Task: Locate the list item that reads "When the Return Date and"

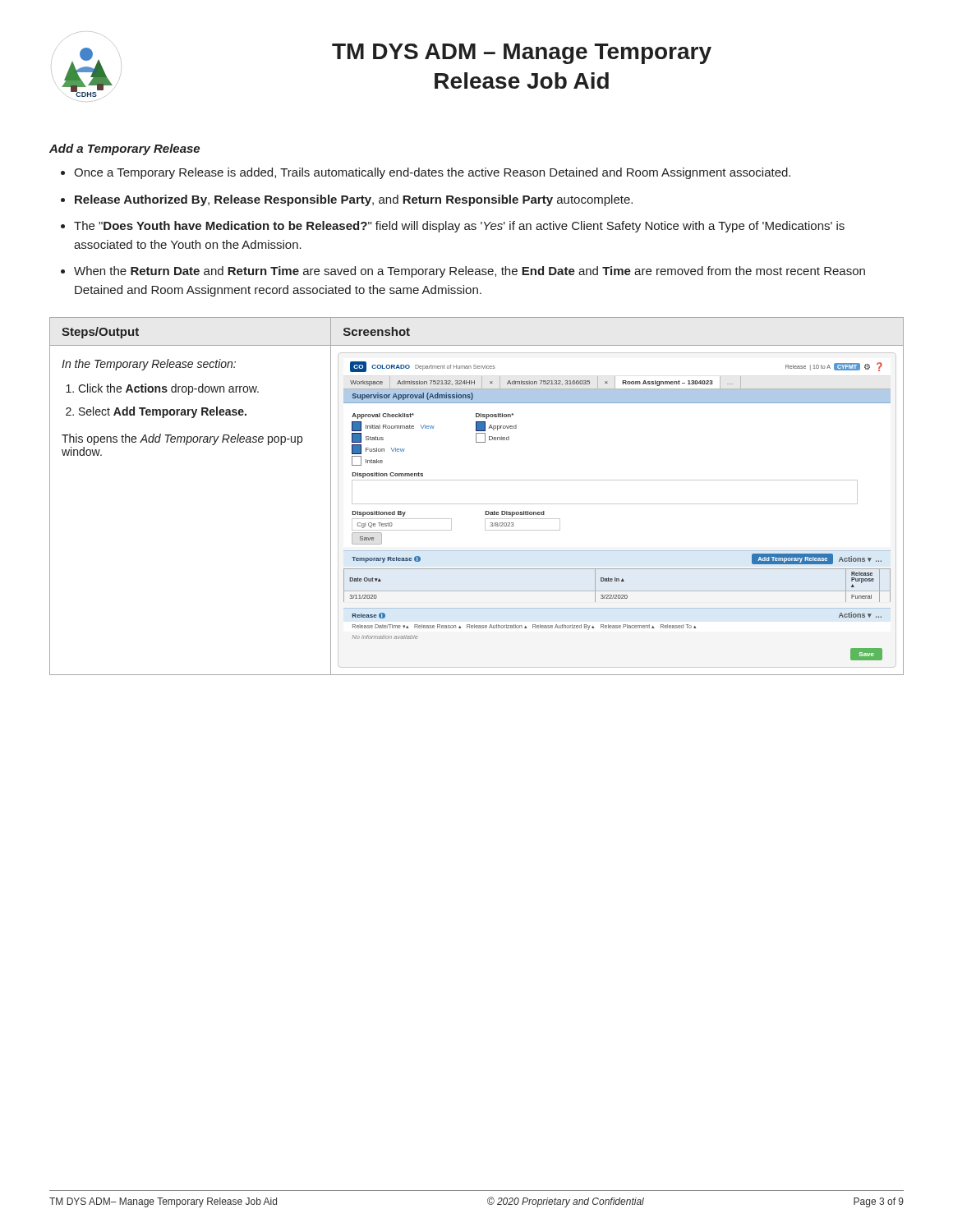Action: pyautogui.click(x=470, y=280)
